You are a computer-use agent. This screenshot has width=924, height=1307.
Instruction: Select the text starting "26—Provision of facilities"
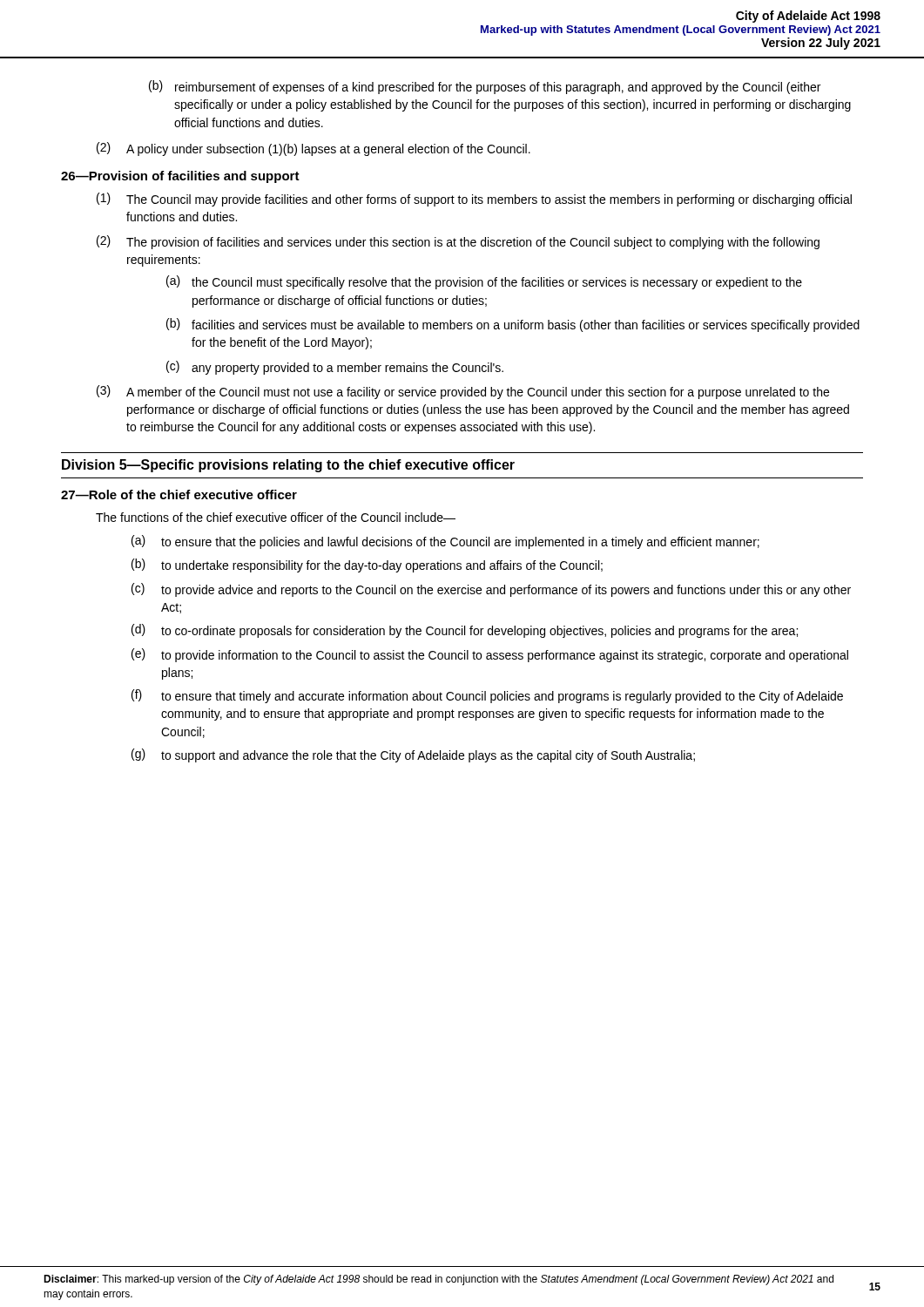pyautogui.click(x=180, y=176)
